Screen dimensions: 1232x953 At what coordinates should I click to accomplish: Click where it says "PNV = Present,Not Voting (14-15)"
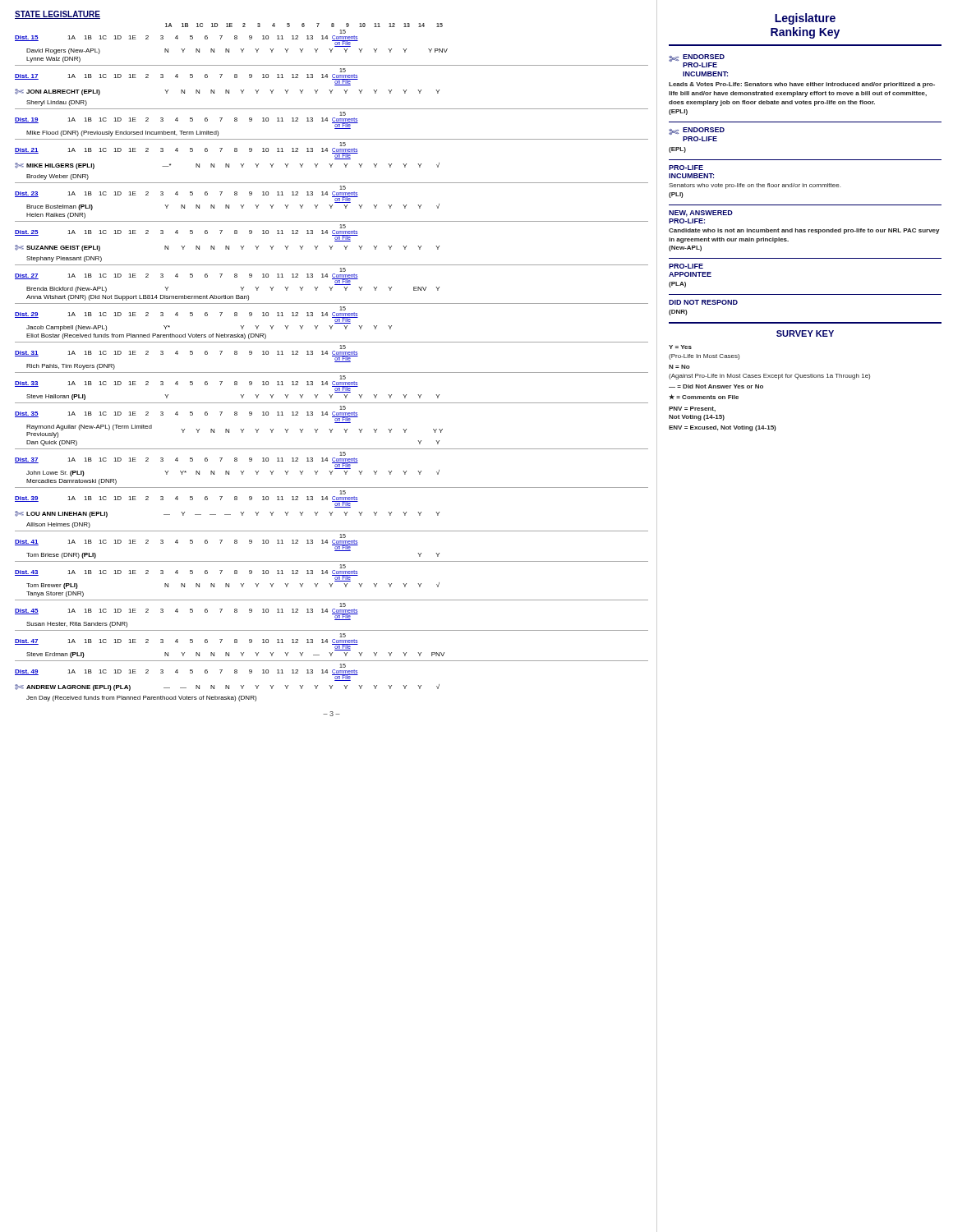tap(697, 413)
